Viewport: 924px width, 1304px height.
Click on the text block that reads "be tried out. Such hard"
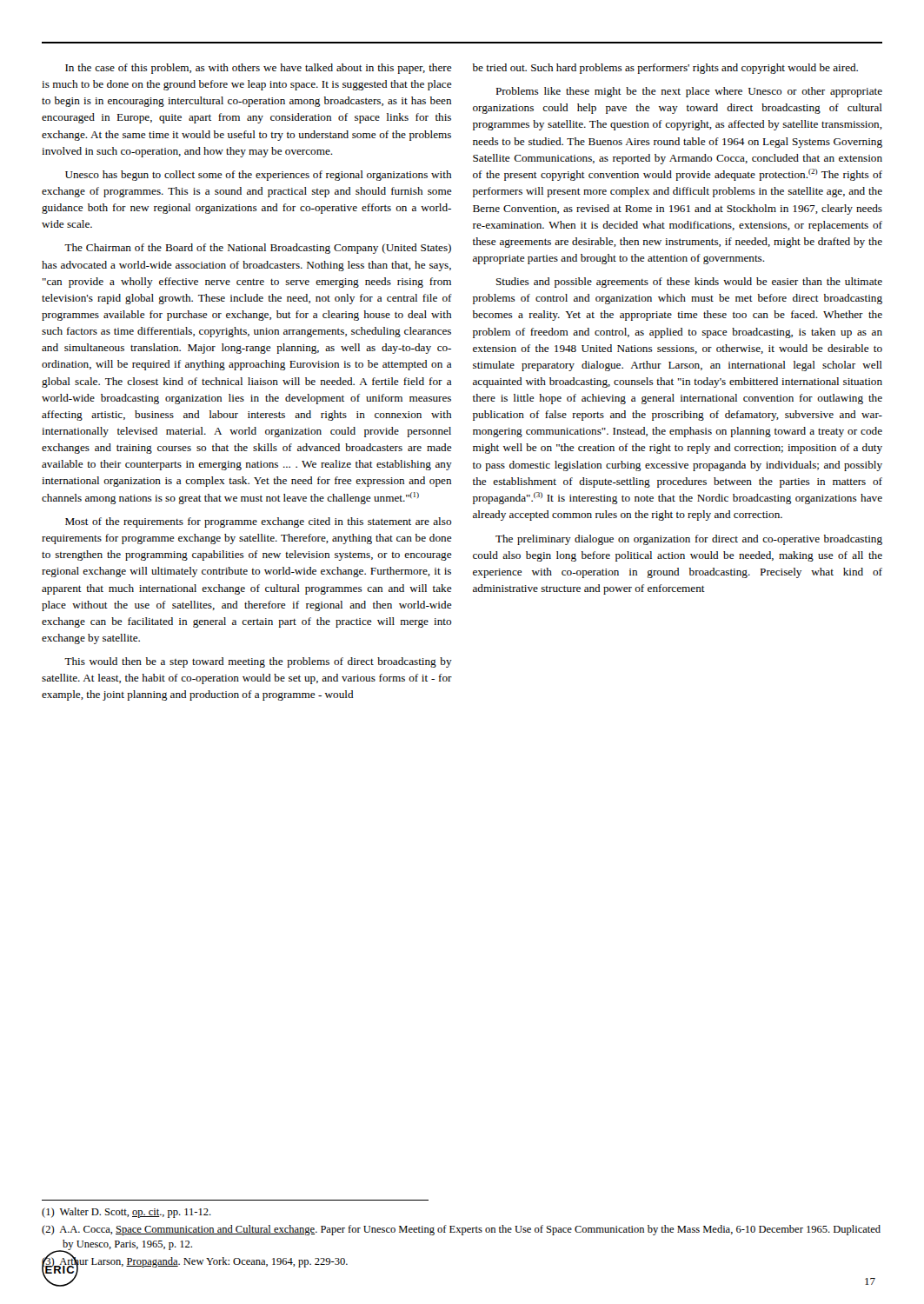coord(677,67)
